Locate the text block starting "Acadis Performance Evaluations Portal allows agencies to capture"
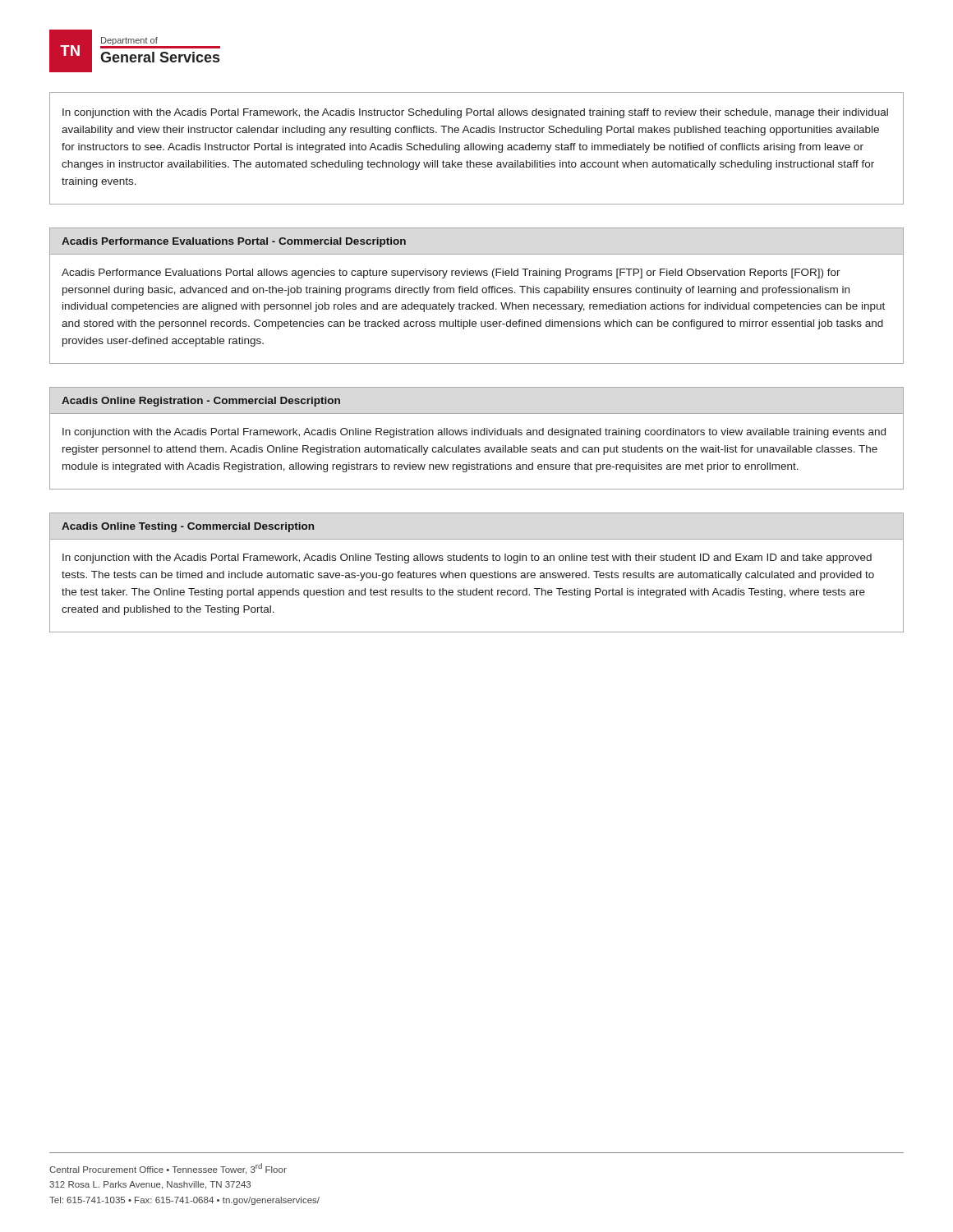Image resolution: width=953 pixels, height=1232 pixels. tap(473, 306)
